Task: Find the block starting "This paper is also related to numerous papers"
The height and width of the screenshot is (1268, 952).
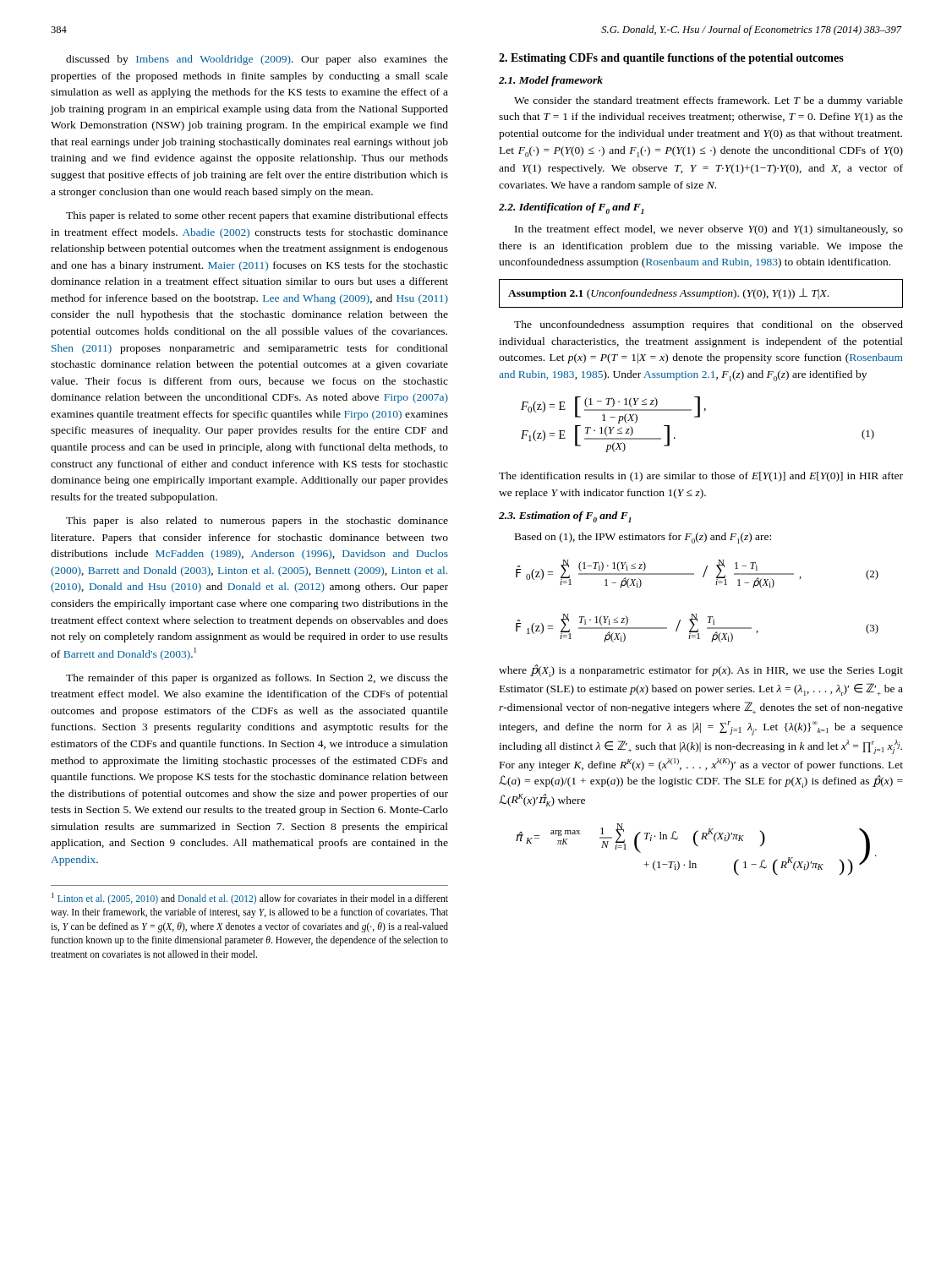Action: pyautogui.click(x=249, y=587)
